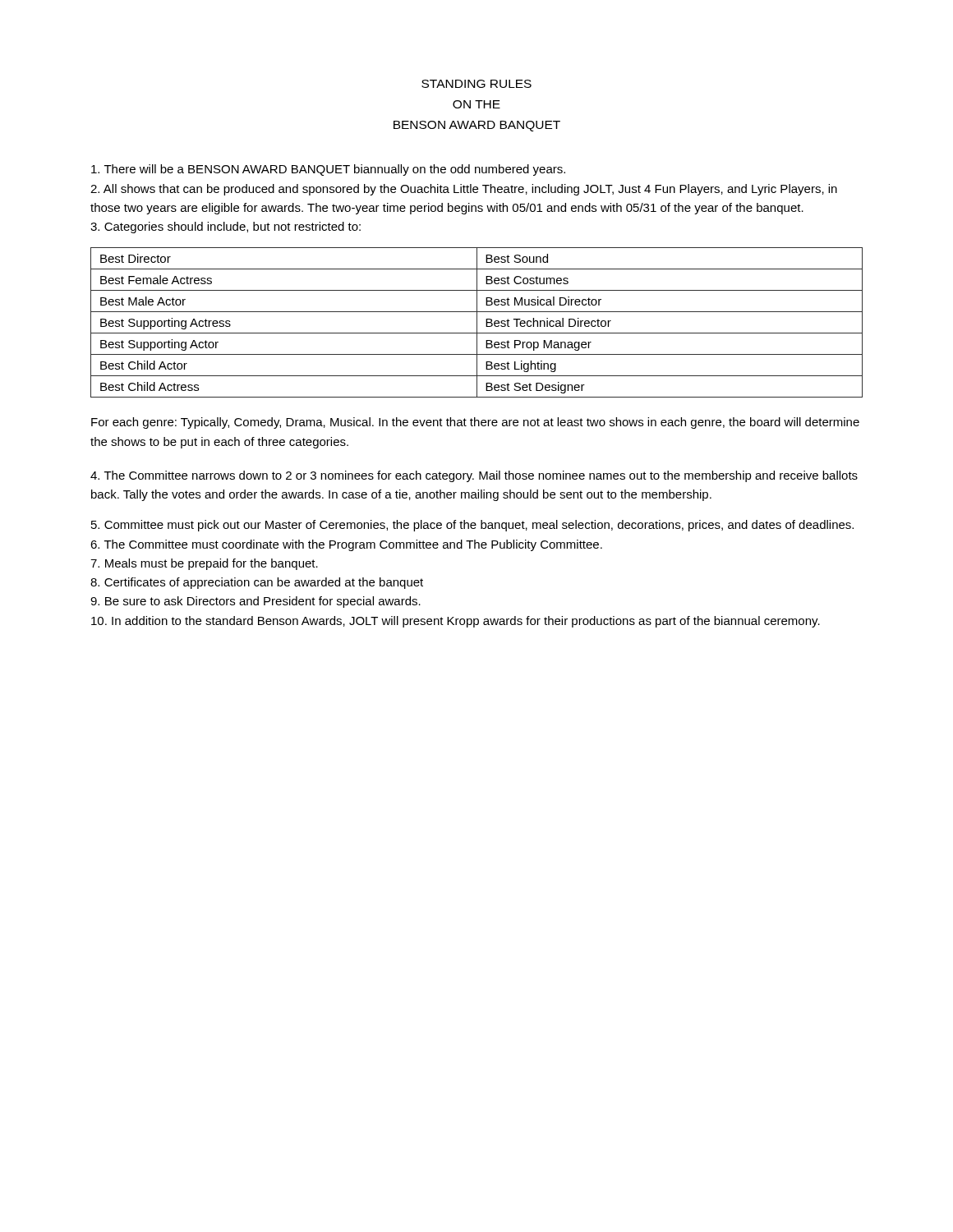Image resolution: width=953 pixels, height=1232 pixels.
Task: Locate the table with the text "Best Male Actor"
Action: (476, 323)
